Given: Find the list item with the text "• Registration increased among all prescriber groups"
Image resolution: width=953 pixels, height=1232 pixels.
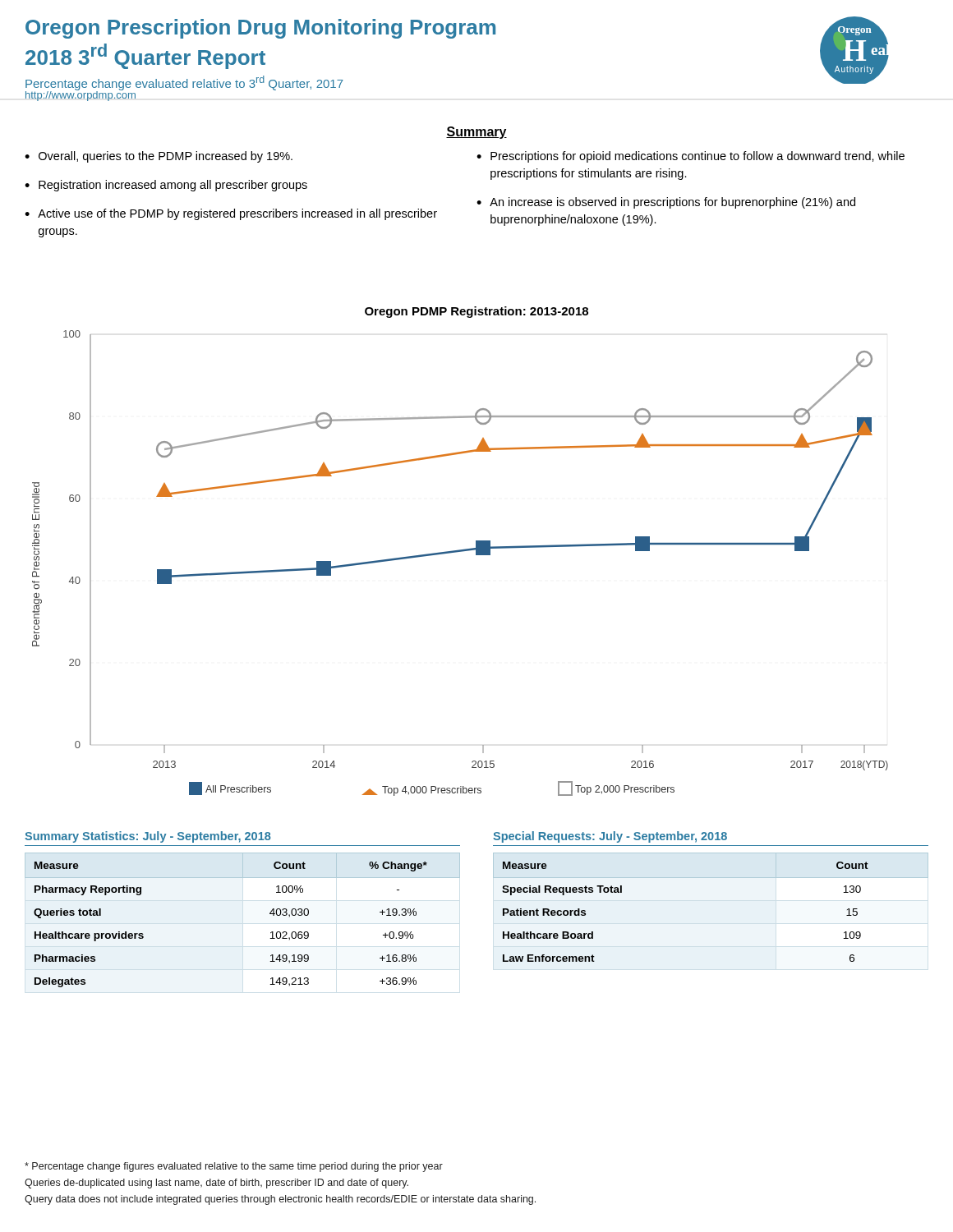Looking at the screenshot, I should [x=166, y=185].
